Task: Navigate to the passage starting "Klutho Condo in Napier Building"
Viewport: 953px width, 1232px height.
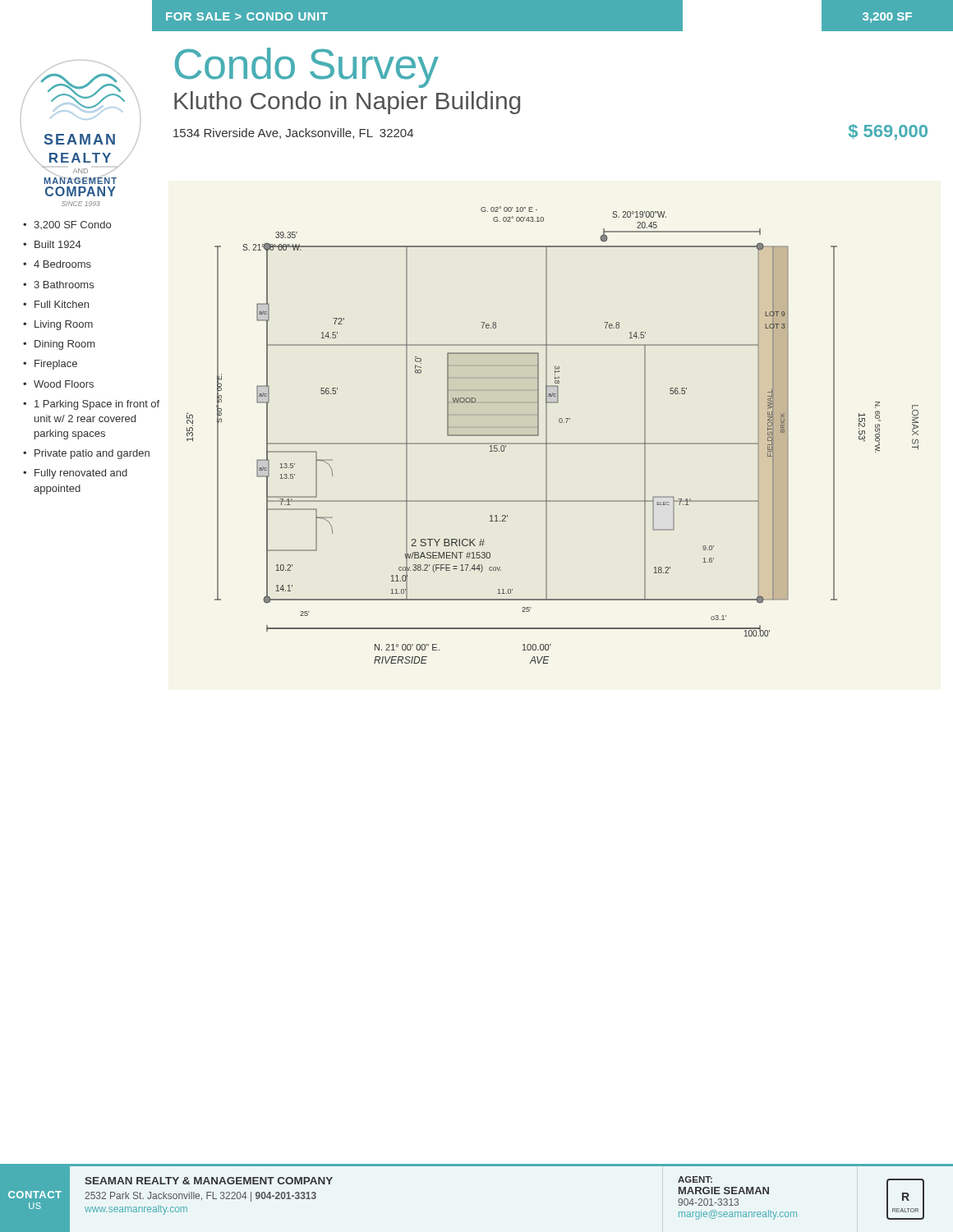Action: coord(347,103)
